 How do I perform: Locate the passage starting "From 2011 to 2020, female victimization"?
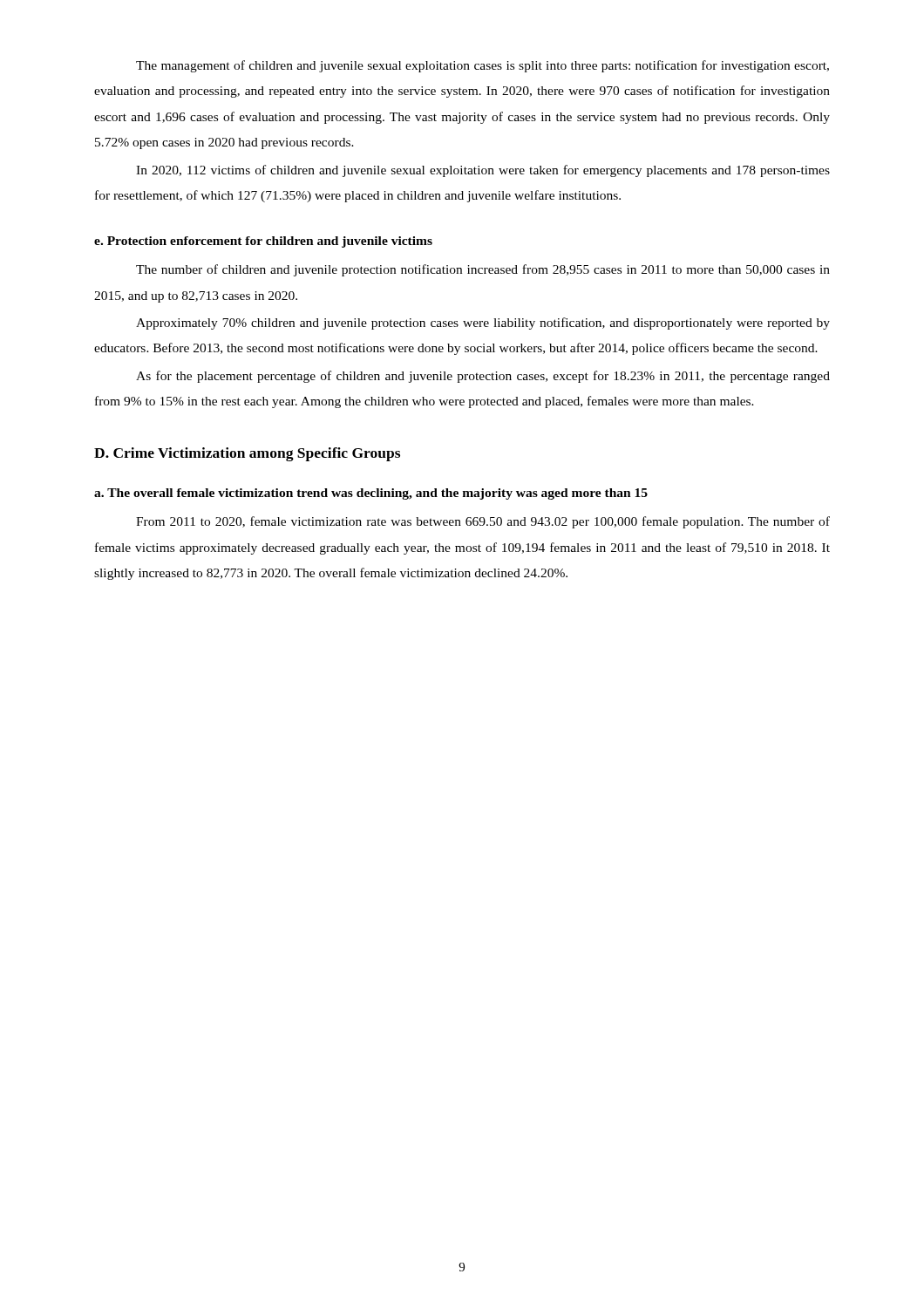point(462,547)
